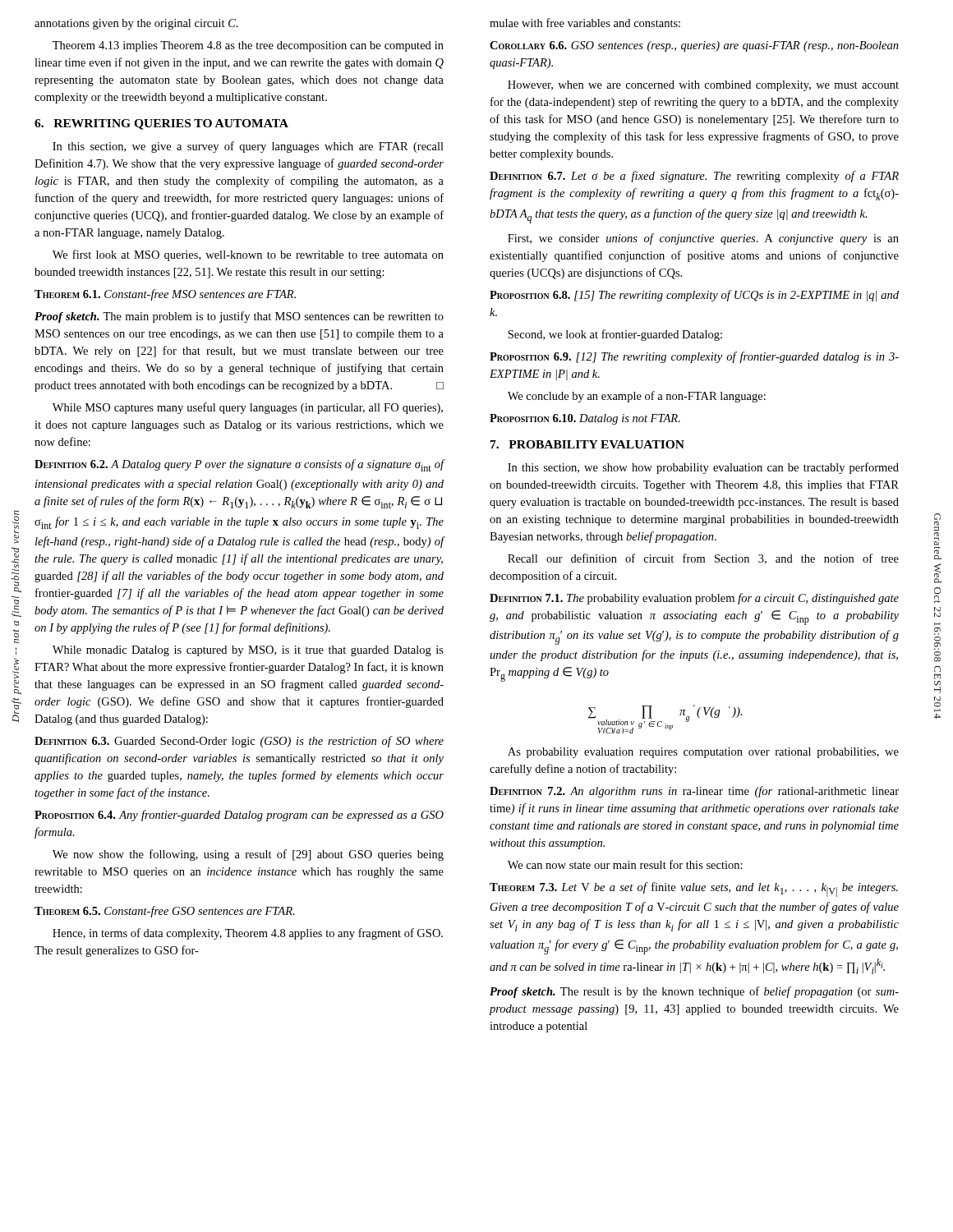Locate the text block starting "Proposition 6.10. Datalog is not FTAR."
953x1232 pixels.
coord(585,419)
